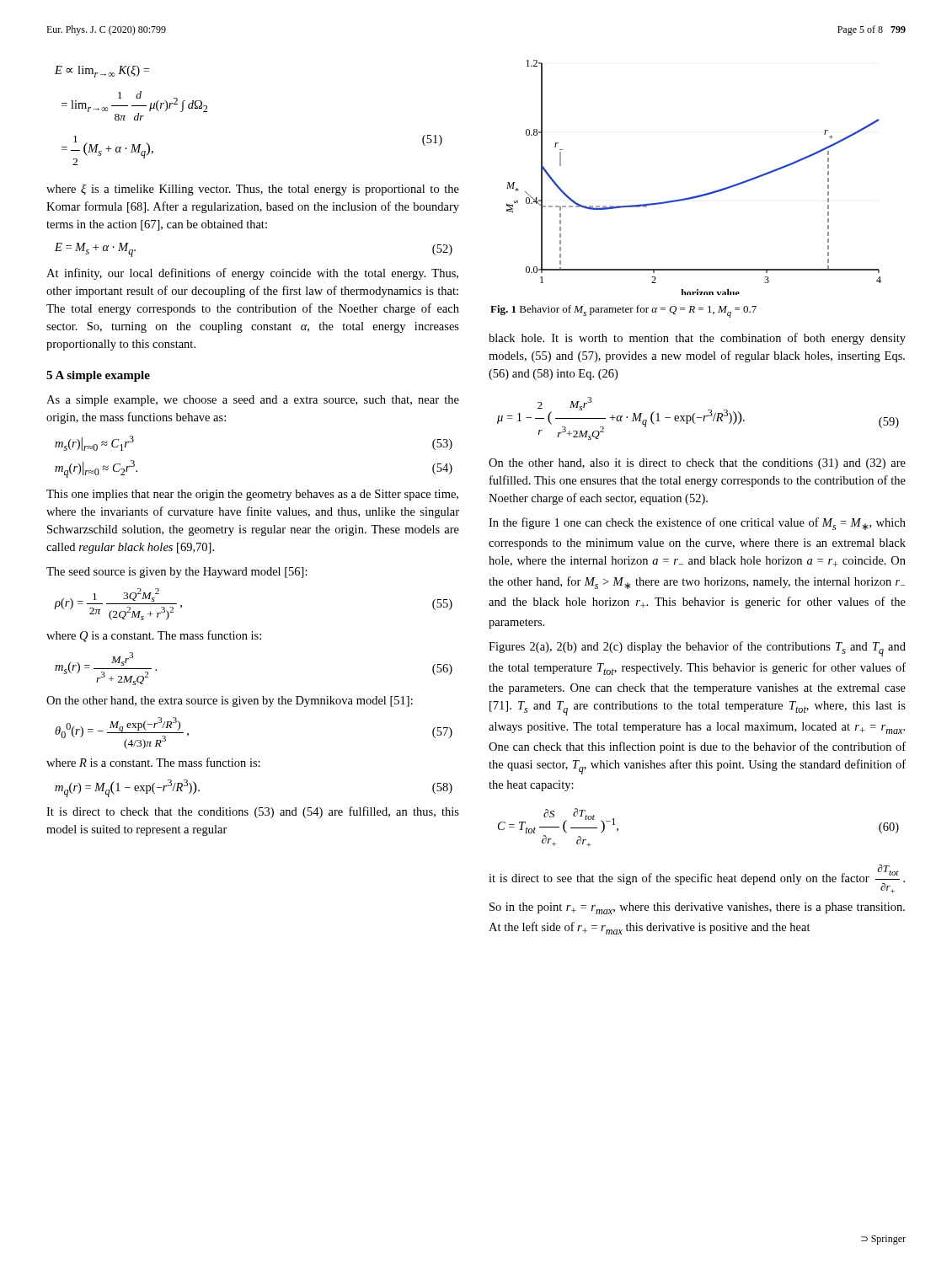
Task: Locate the formula that opens with "μ = 1"
Action: (x=701, y=418)
